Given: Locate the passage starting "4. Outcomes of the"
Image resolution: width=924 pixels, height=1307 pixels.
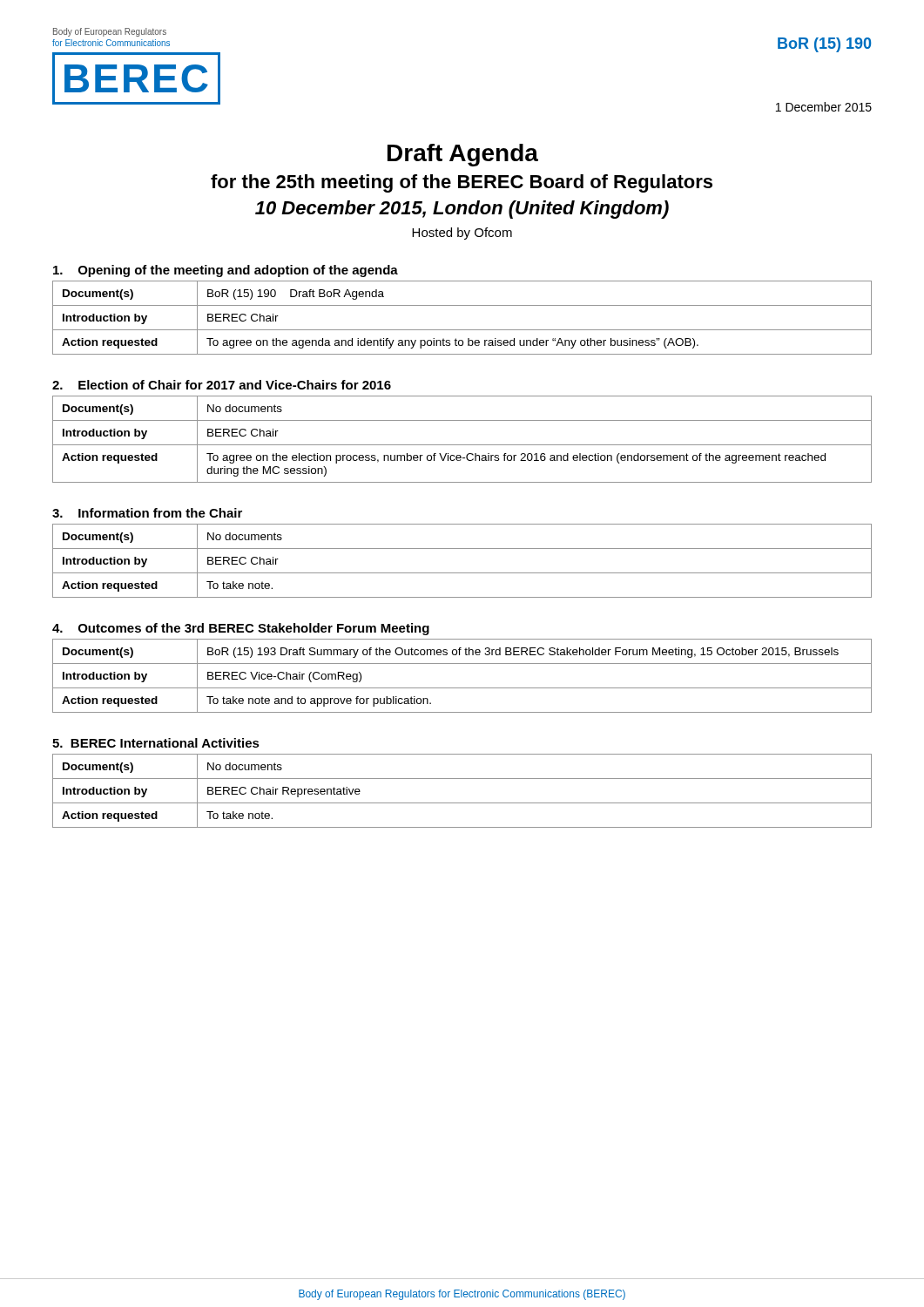Looking at the screenshot, I should coord(241,628).
